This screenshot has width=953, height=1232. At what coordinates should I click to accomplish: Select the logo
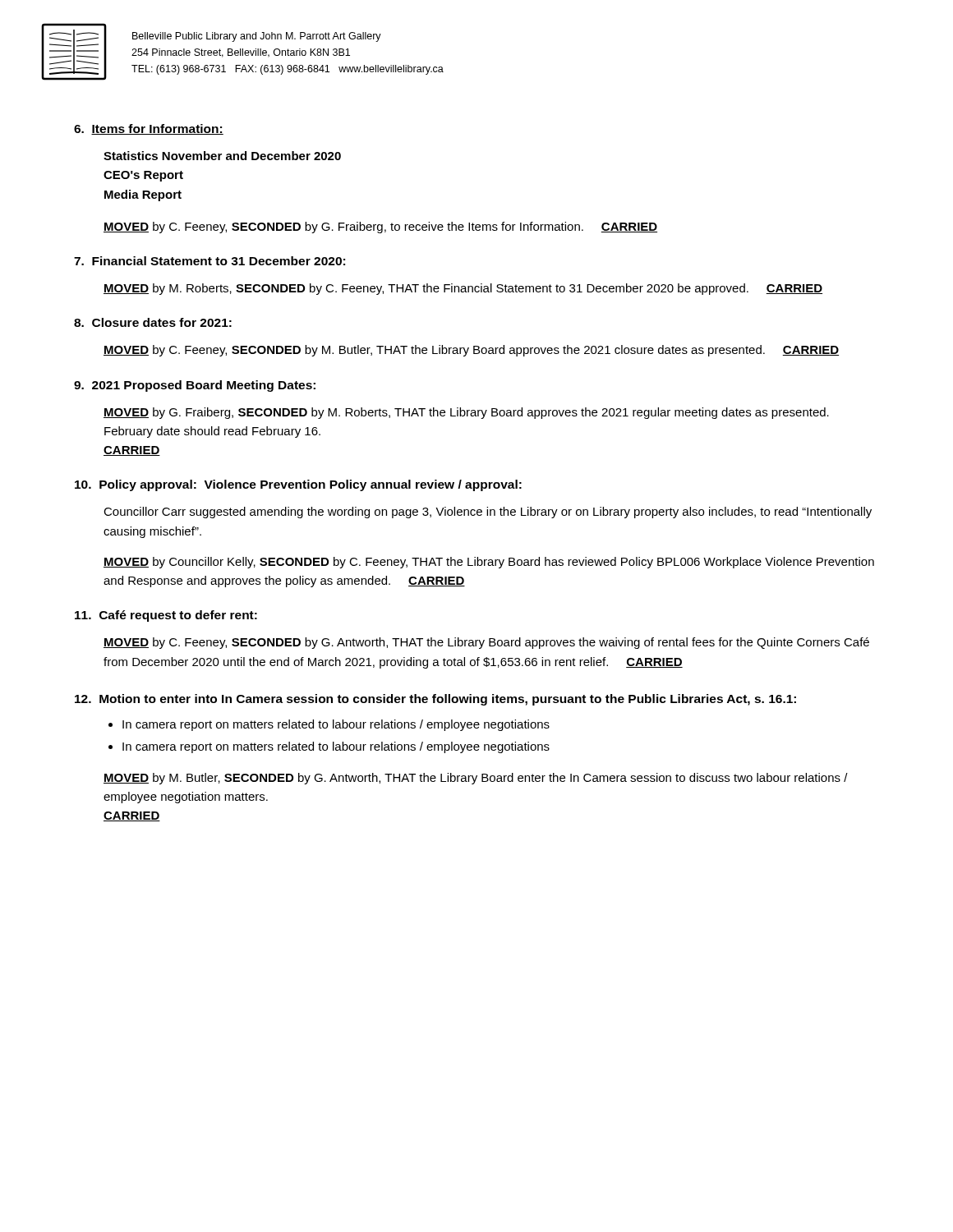tap(74, 52)
